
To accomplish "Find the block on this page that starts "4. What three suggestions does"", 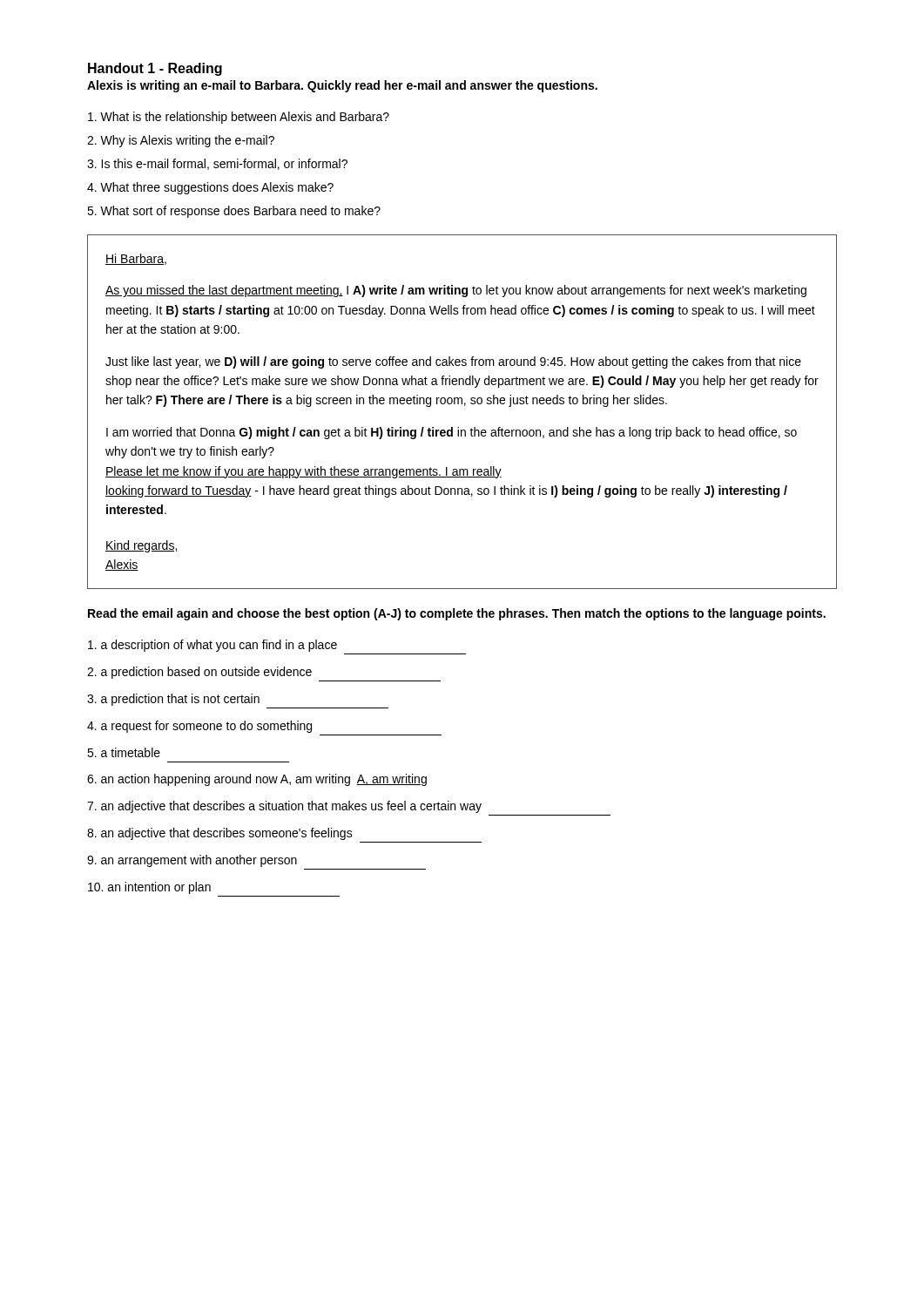I will [210, 187].
